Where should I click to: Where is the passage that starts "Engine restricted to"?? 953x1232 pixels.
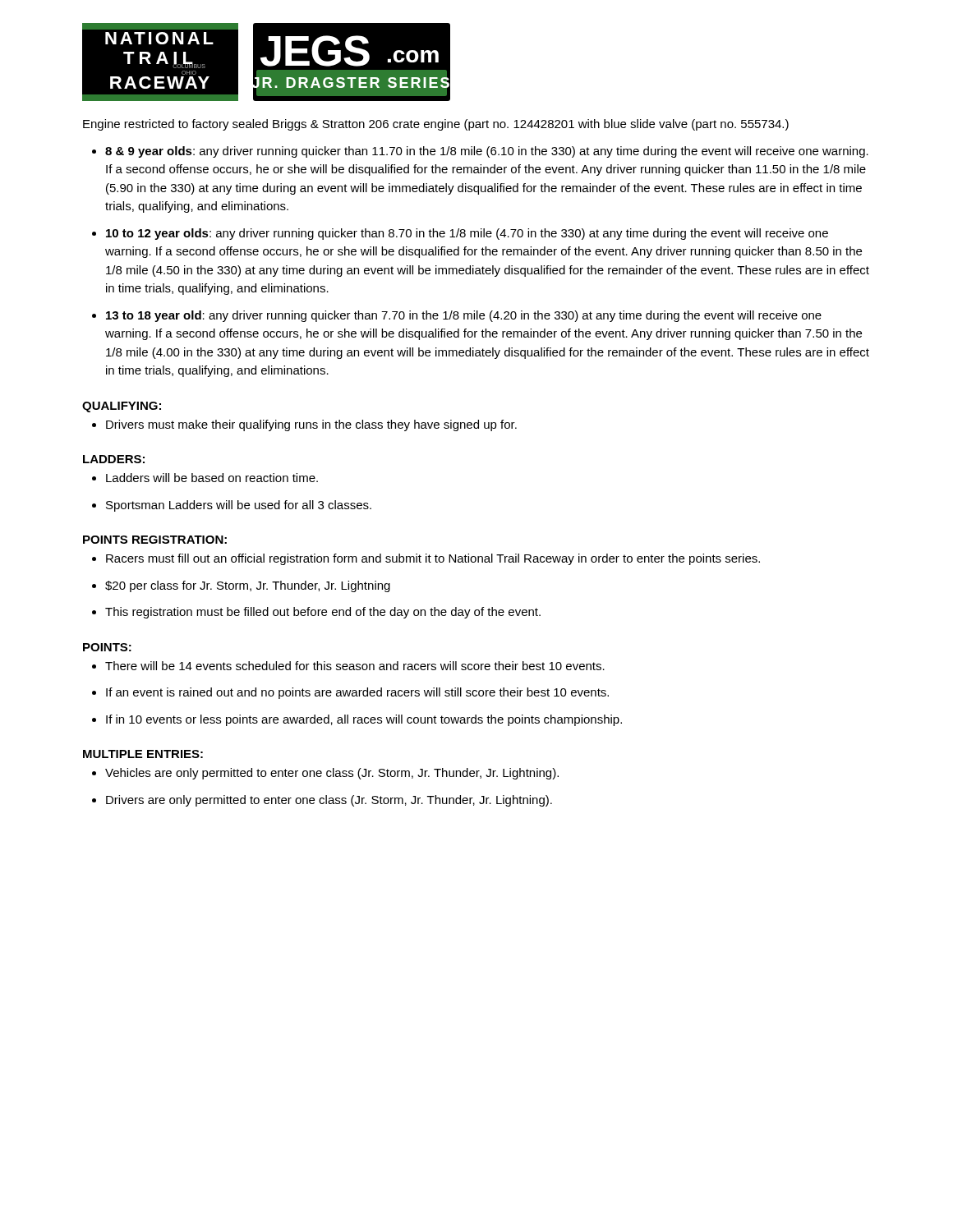click(436, 124)
